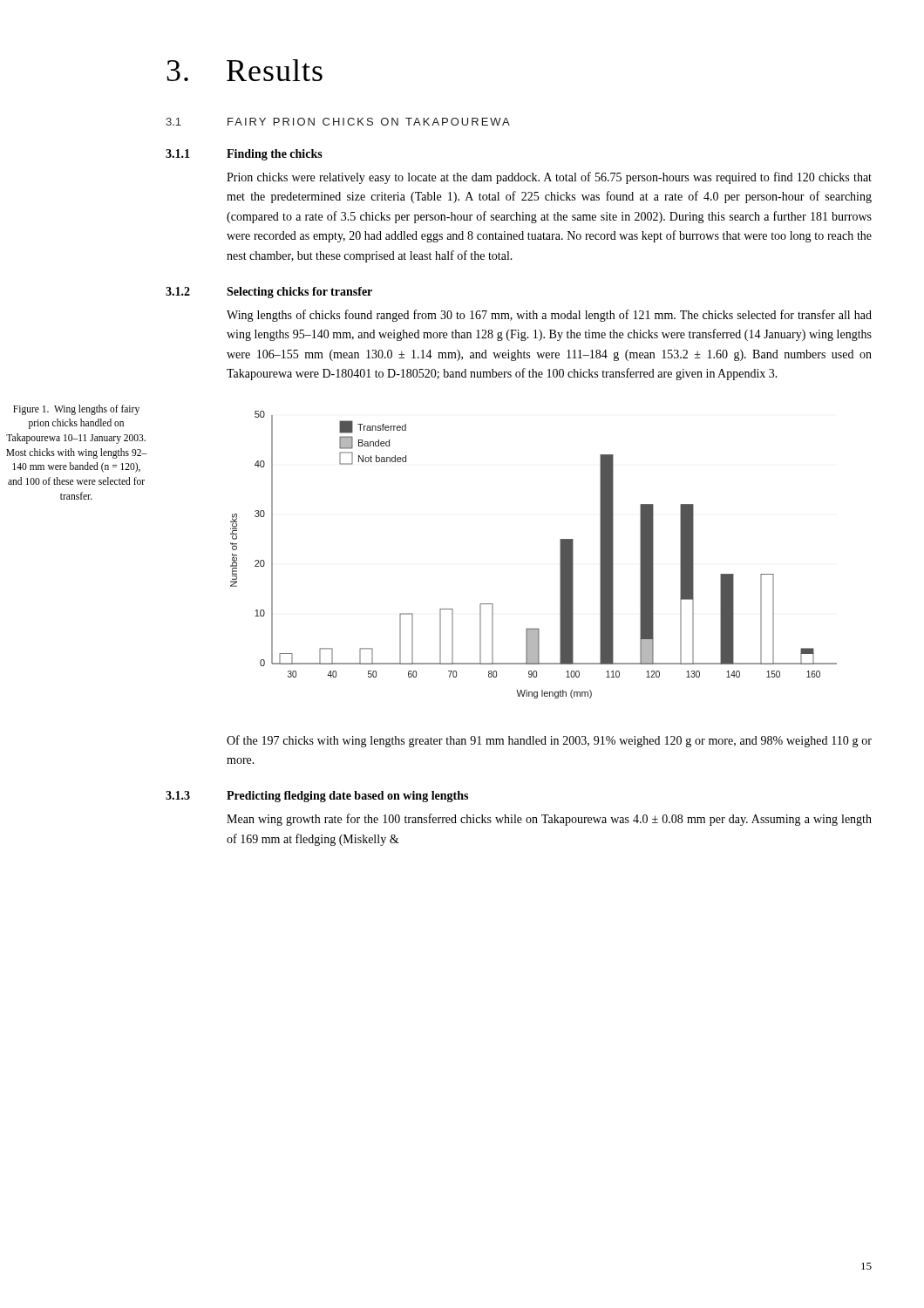Locate the text "3.1.2 Selecting chicks for transfer"
Screen dimensions: 1308x924
tap(269, 293)
